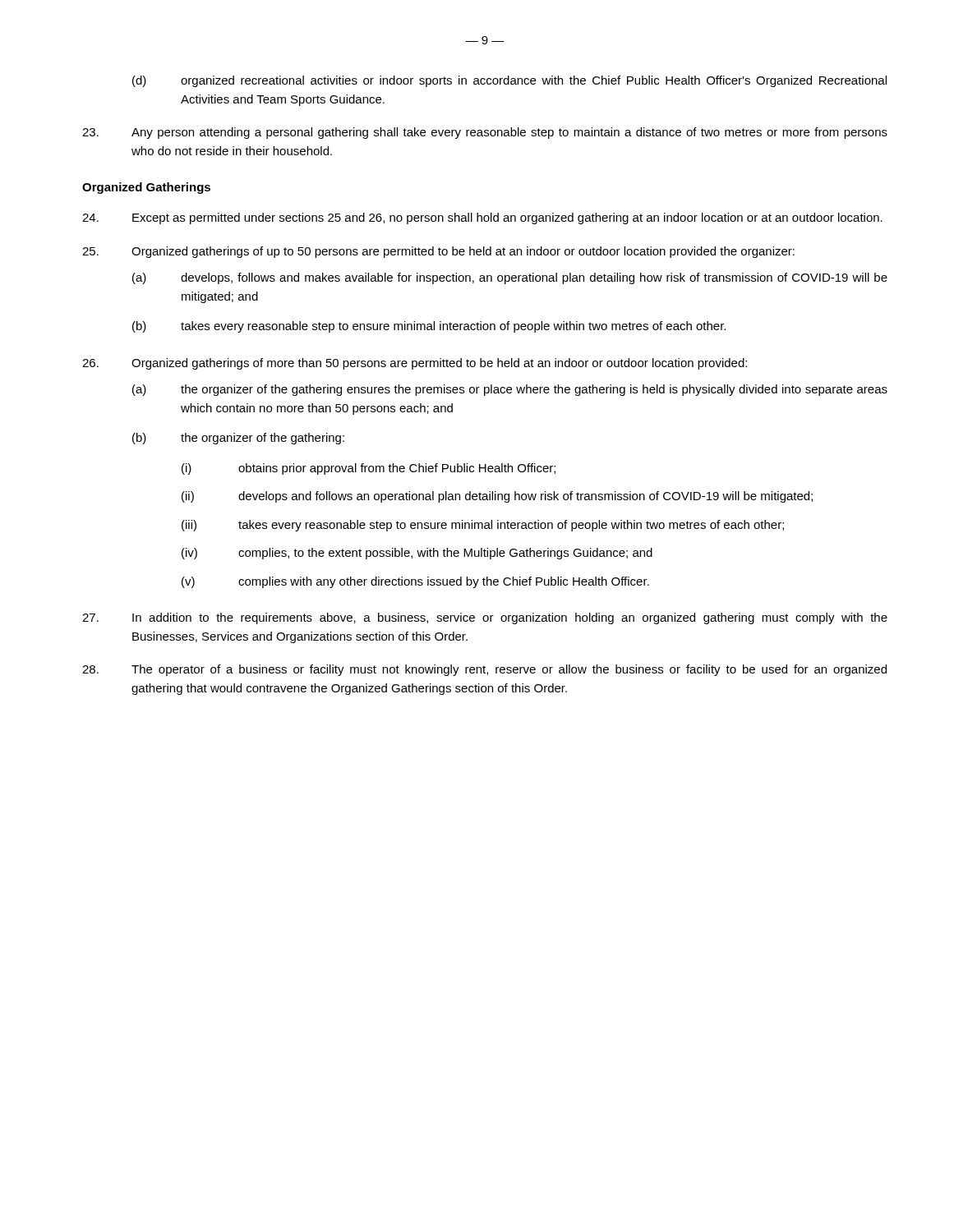Screen dimensions: 1232x954
Task: Navigate to the region starting "(iii) takes every reasonable step"
Action: (x=534, y=525)
